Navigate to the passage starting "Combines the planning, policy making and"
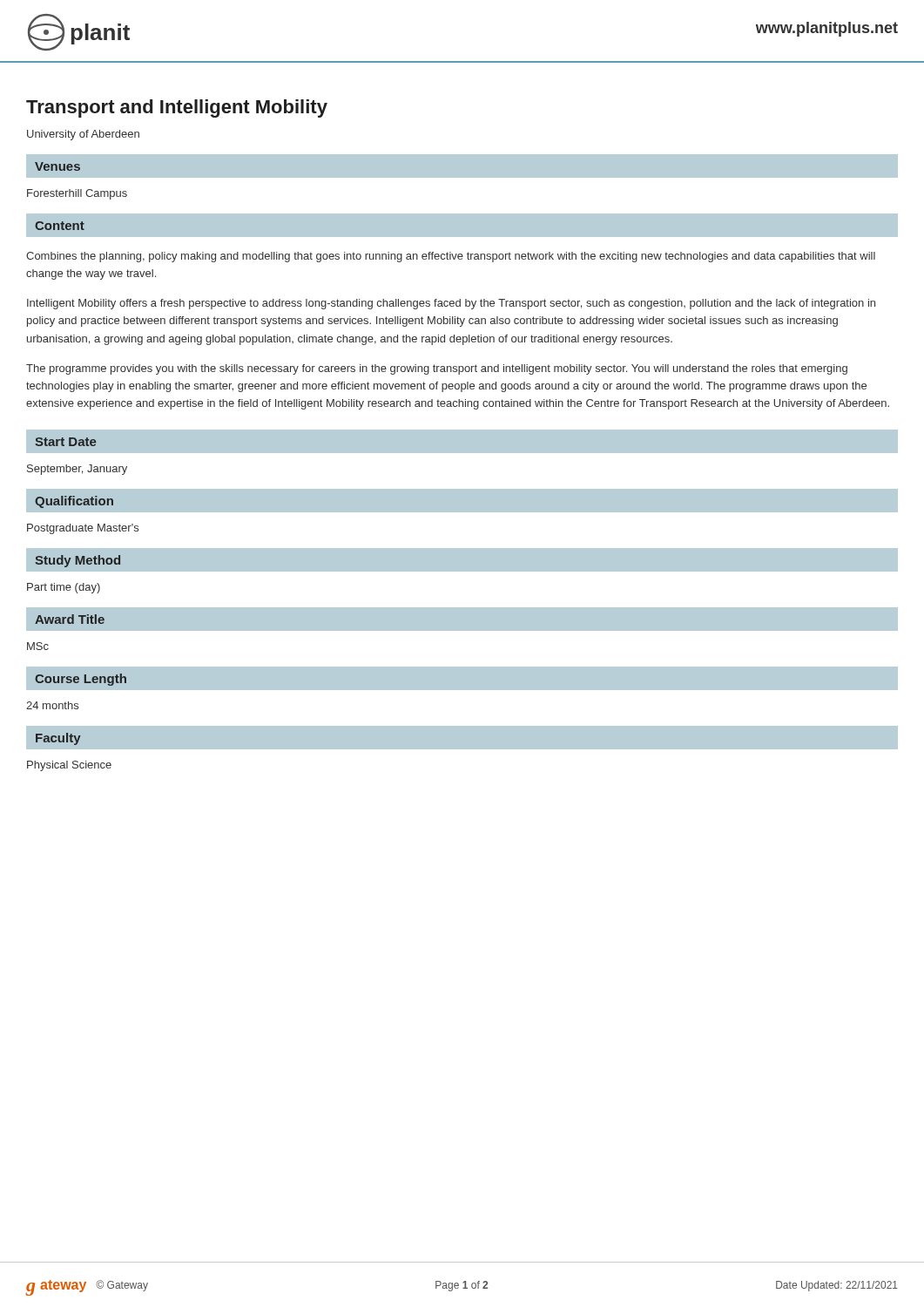This screenshot has width=924, height=1307. tap(451, 265)
